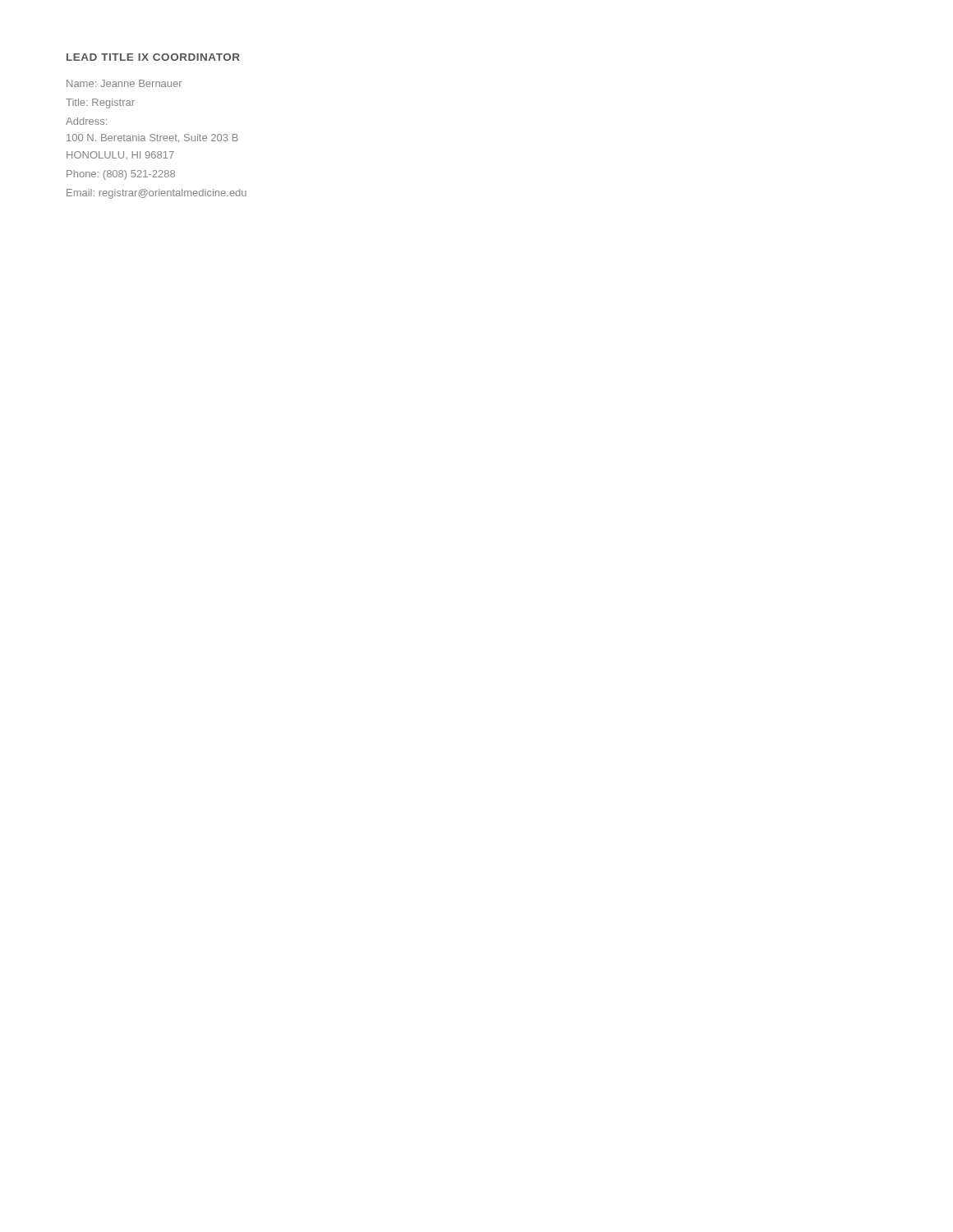Select the text that says "Phone: (808) 521-2288"

(121, 175)
